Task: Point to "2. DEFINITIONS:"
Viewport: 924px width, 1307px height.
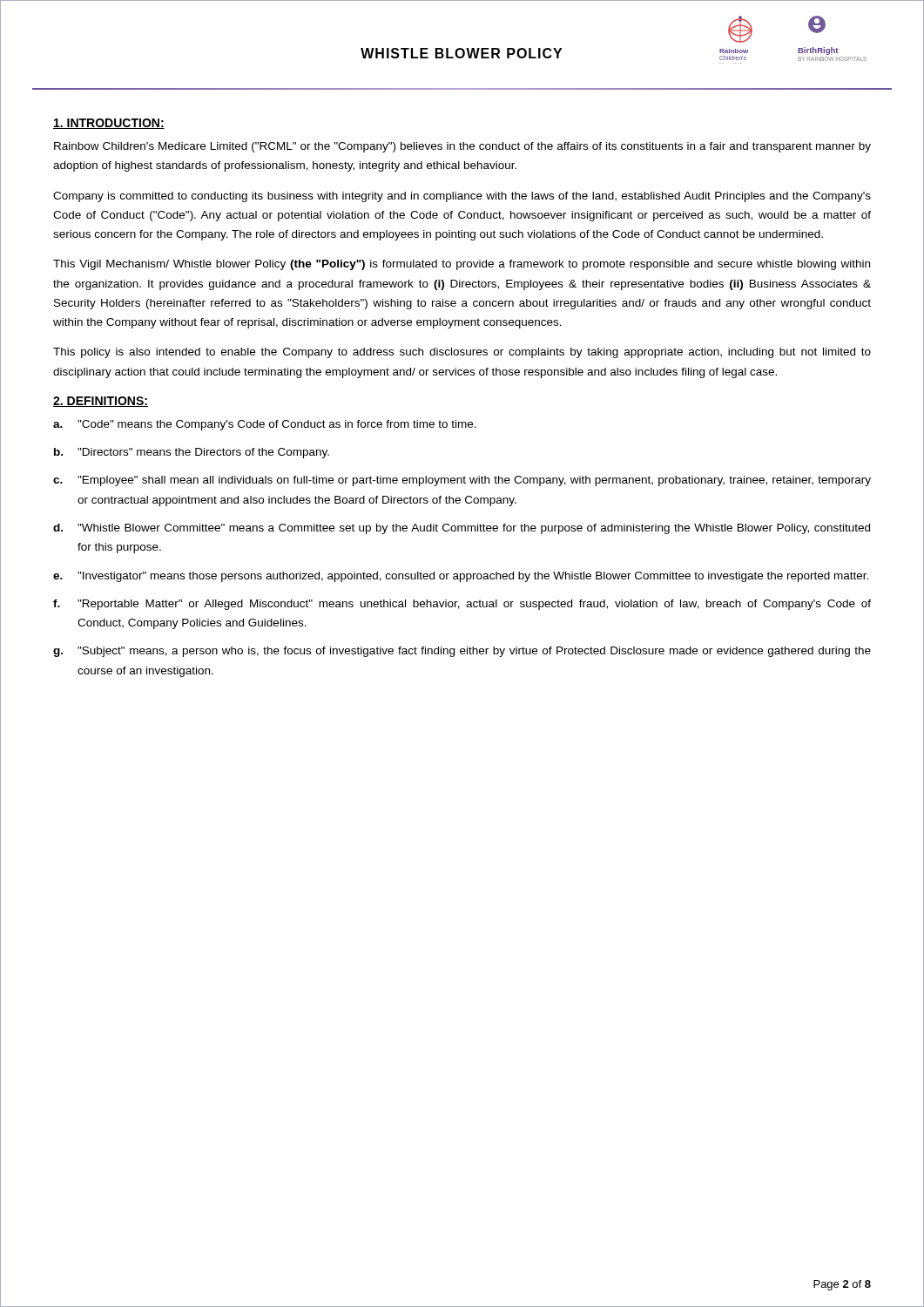Action: tap(101, 401)
